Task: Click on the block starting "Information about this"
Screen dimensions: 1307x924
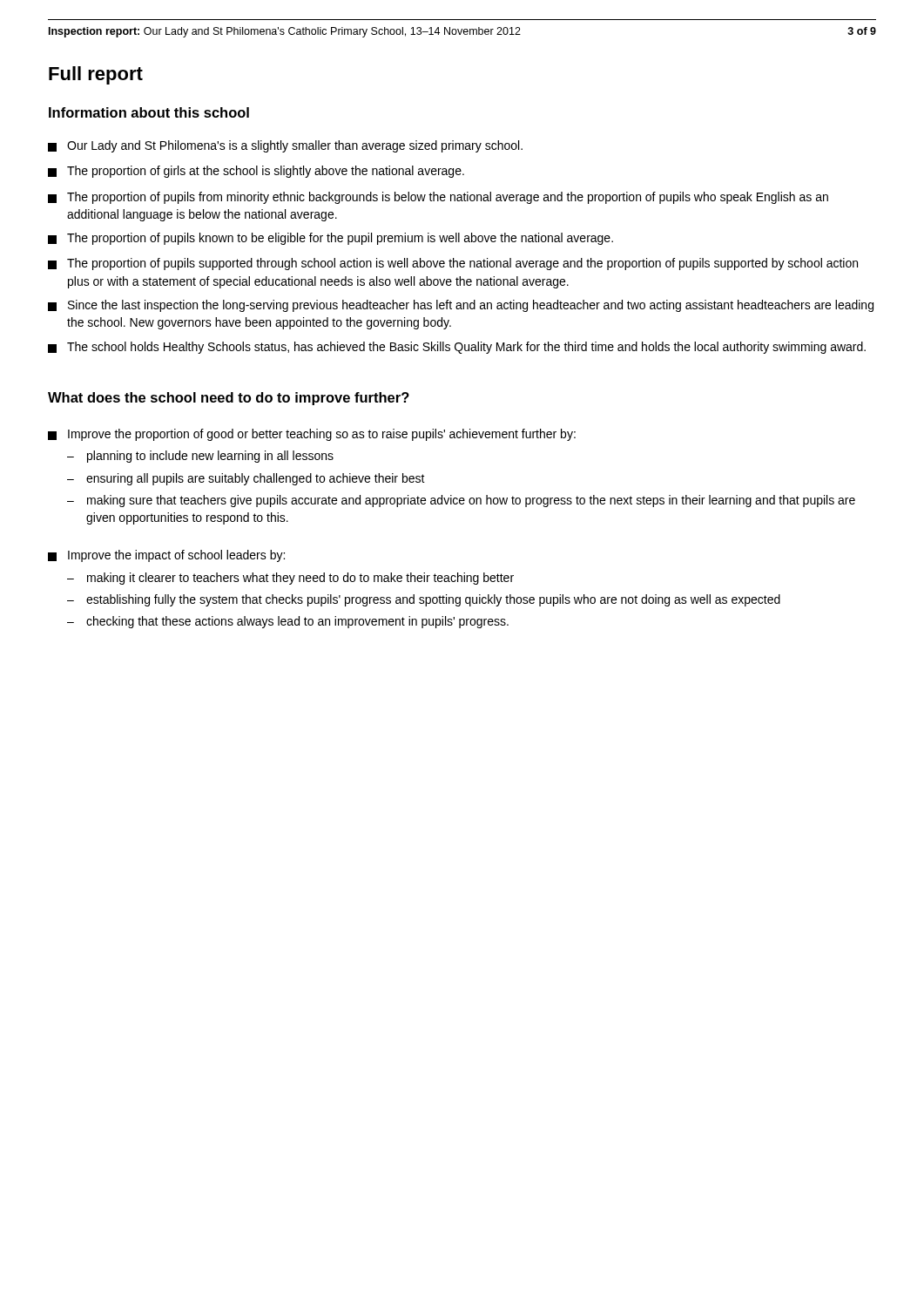Action: pos(149,112)
